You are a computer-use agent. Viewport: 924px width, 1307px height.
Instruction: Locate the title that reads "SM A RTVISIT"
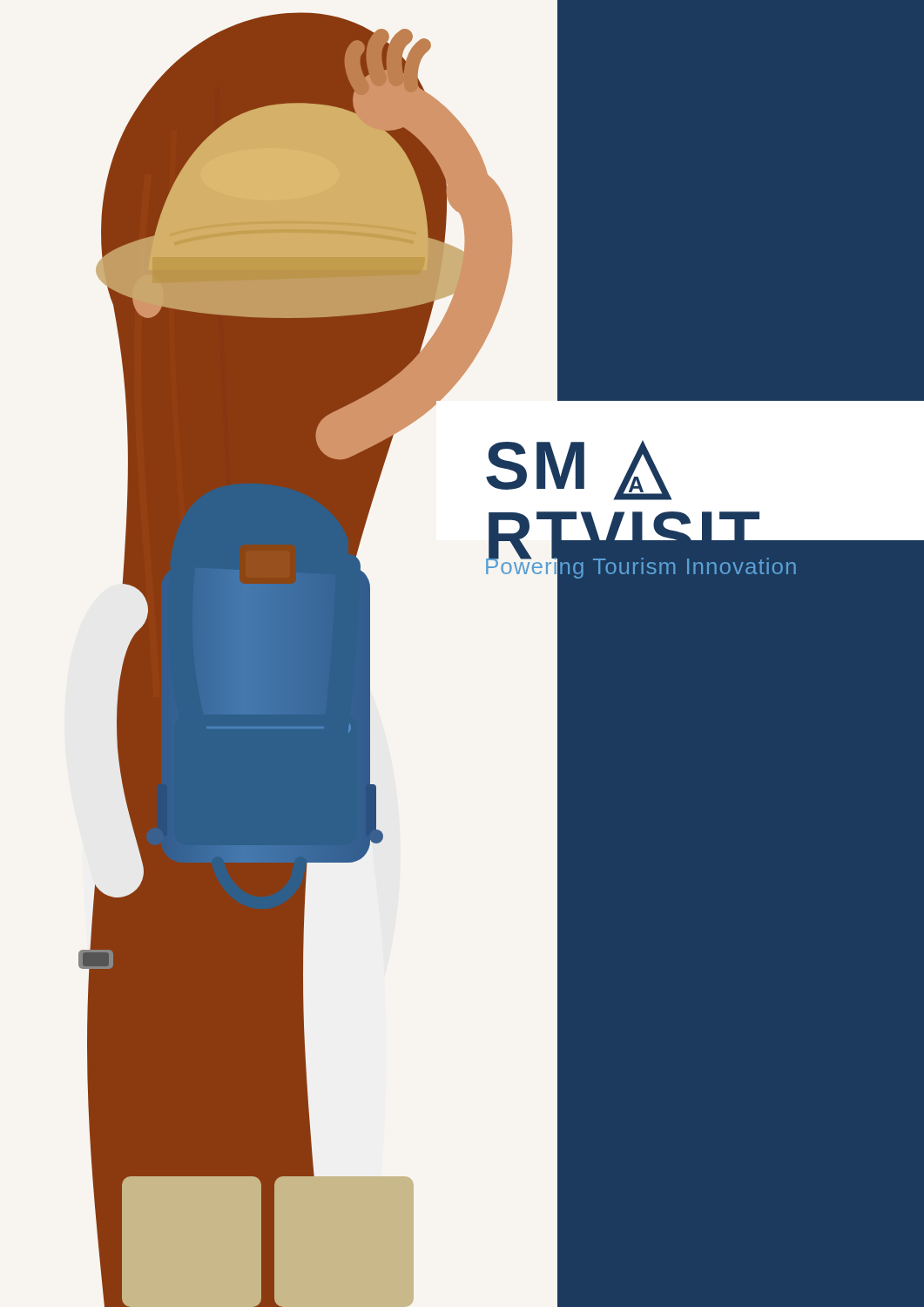704,500
